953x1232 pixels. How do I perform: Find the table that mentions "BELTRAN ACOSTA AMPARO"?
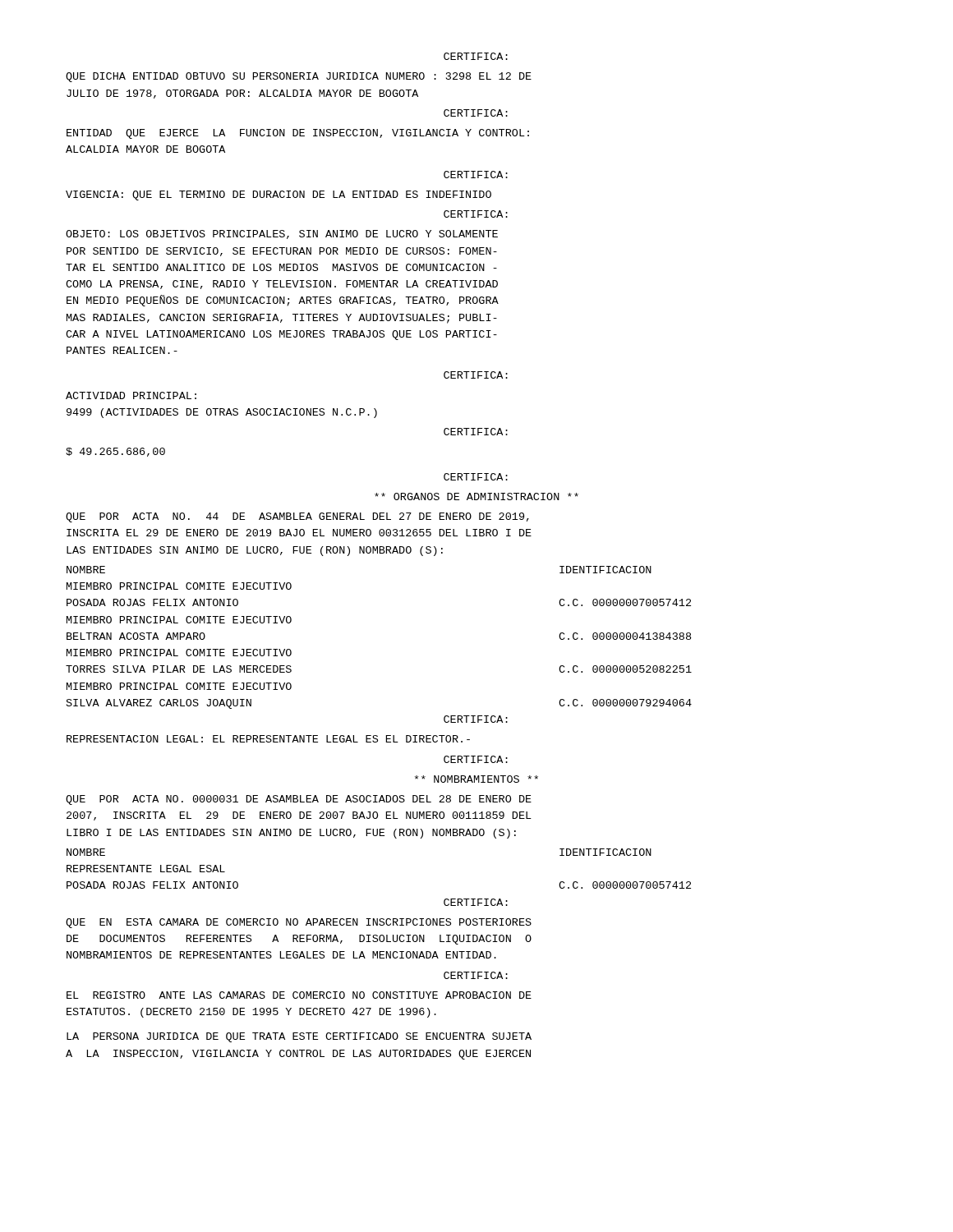pos(476,637)
